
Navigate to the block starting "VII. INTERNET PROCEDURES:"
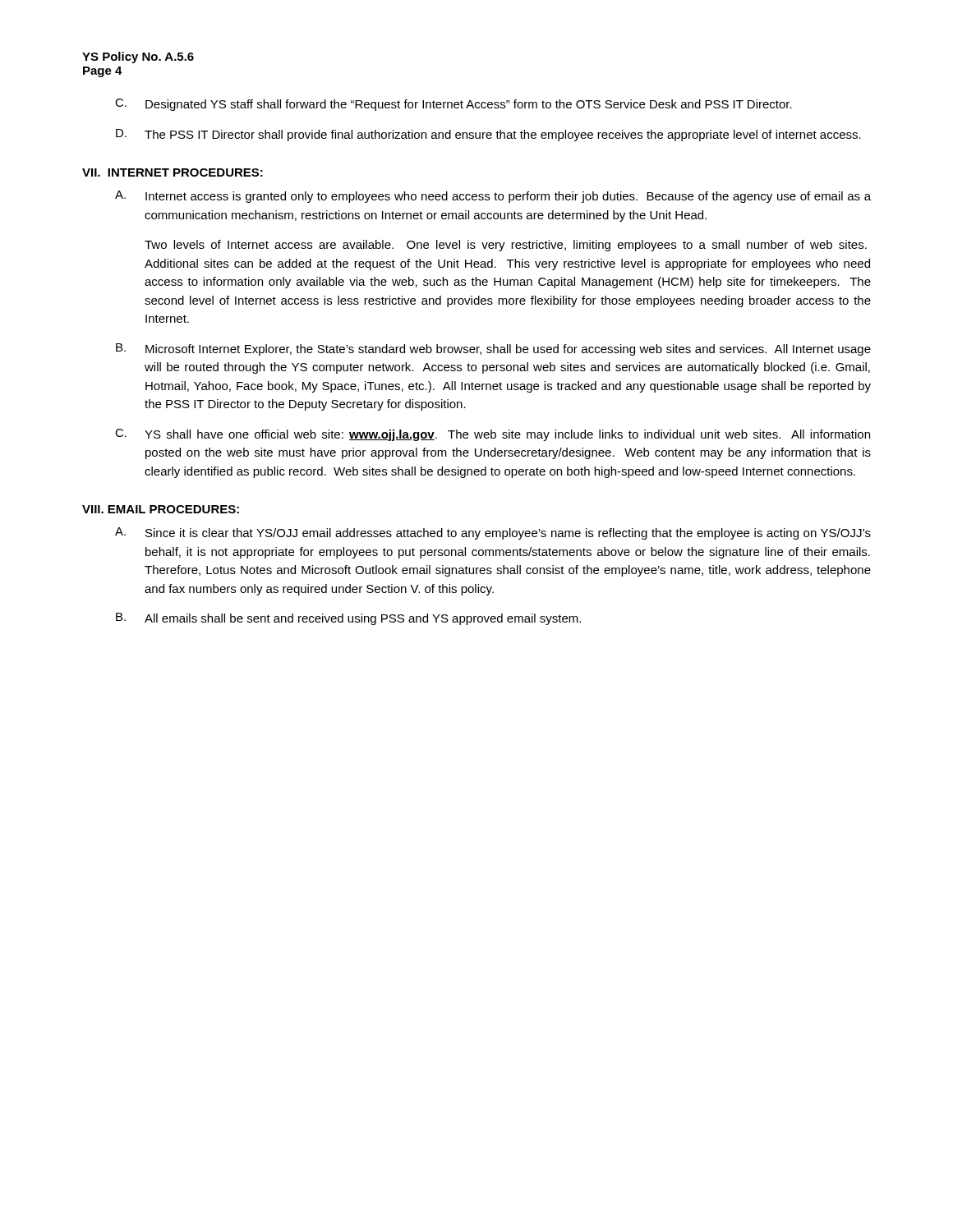click(173, 172)
